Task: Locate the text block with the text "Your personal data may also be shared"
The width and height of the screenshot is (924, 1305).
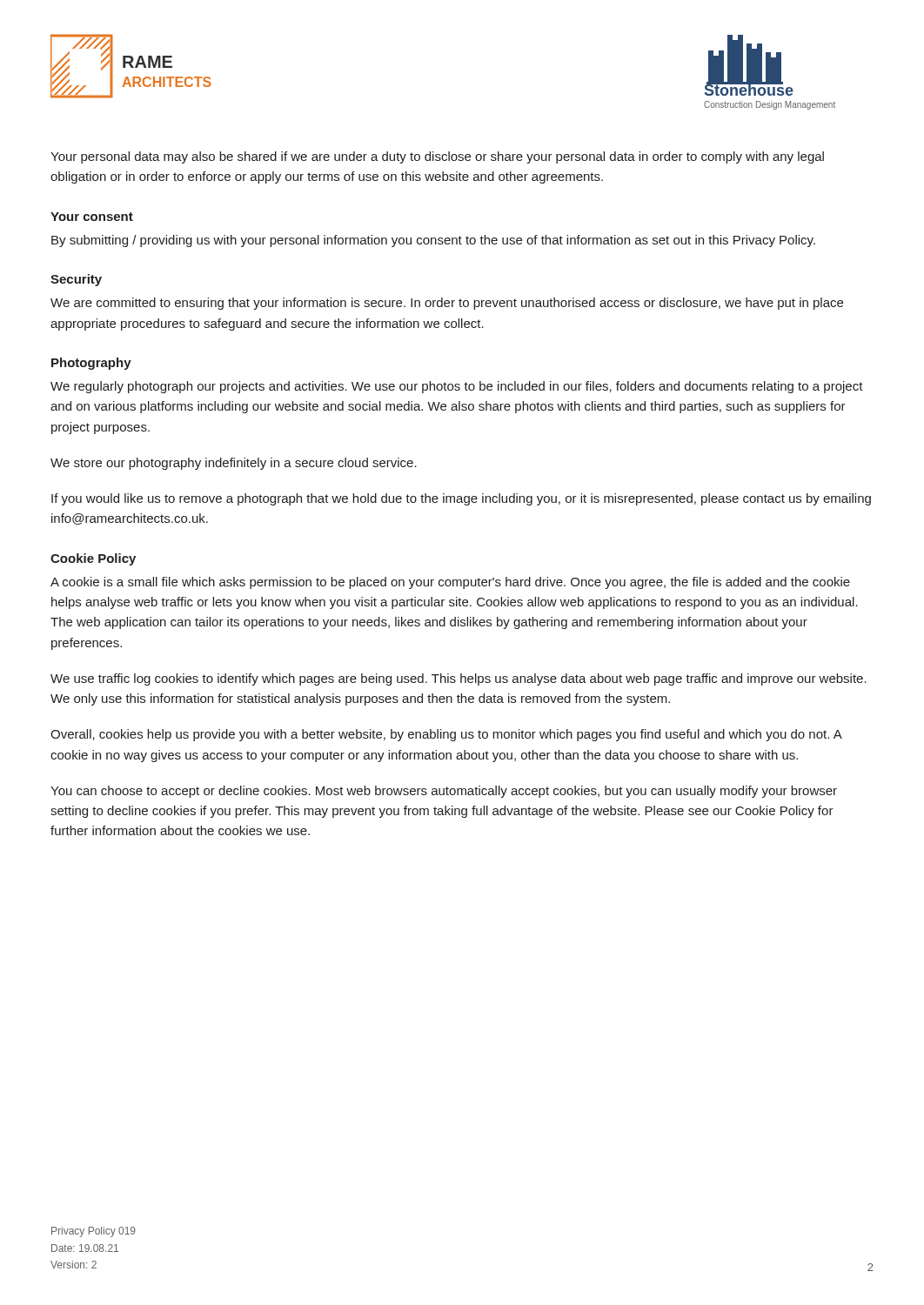Action: [462, 166]
